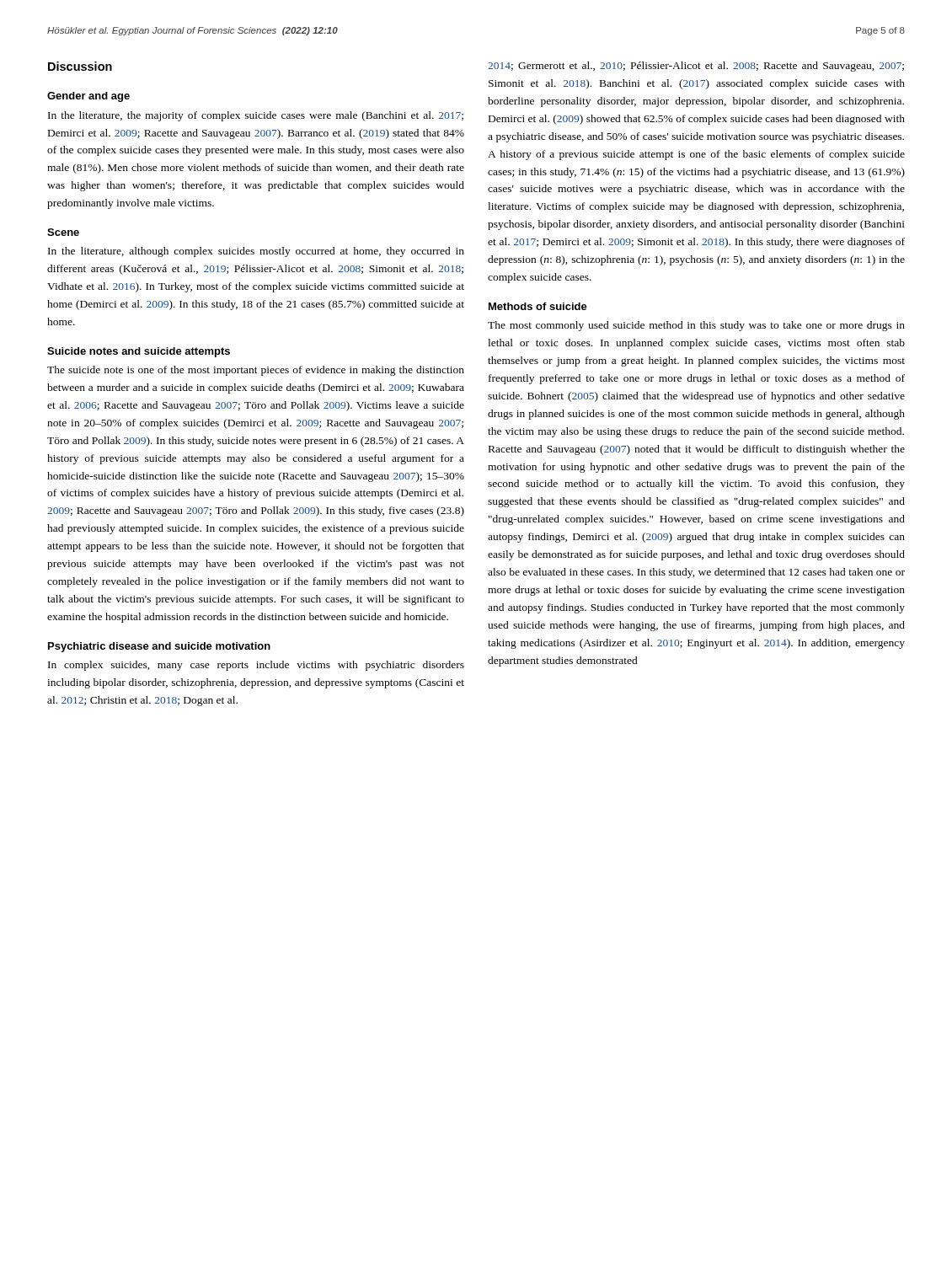Click on the text block that reads "2014; Germerott et al.,"
This screenshot has height=1264, width=952.
[696, 171]
